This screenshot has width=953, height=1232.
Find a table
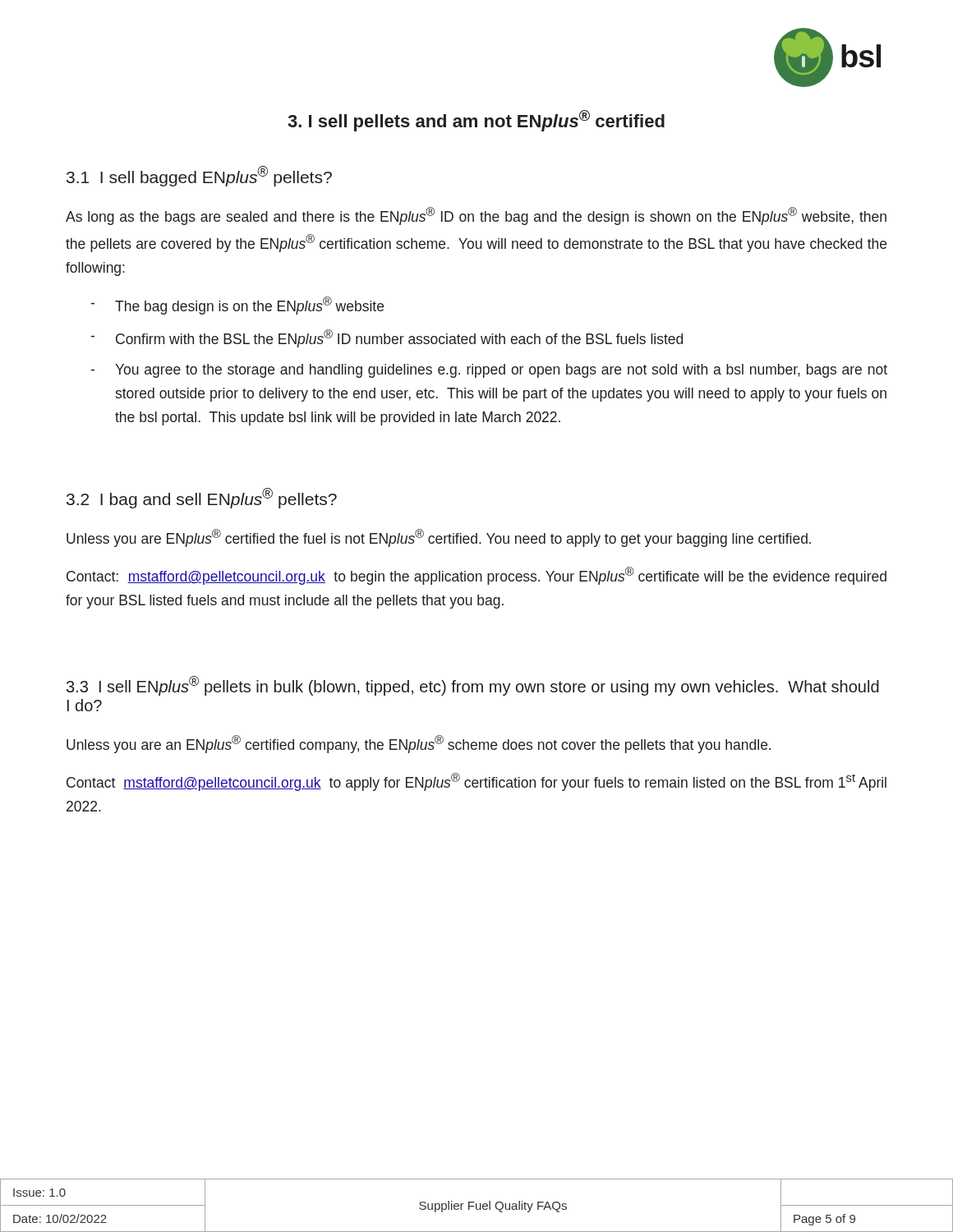coord(476,1205)
